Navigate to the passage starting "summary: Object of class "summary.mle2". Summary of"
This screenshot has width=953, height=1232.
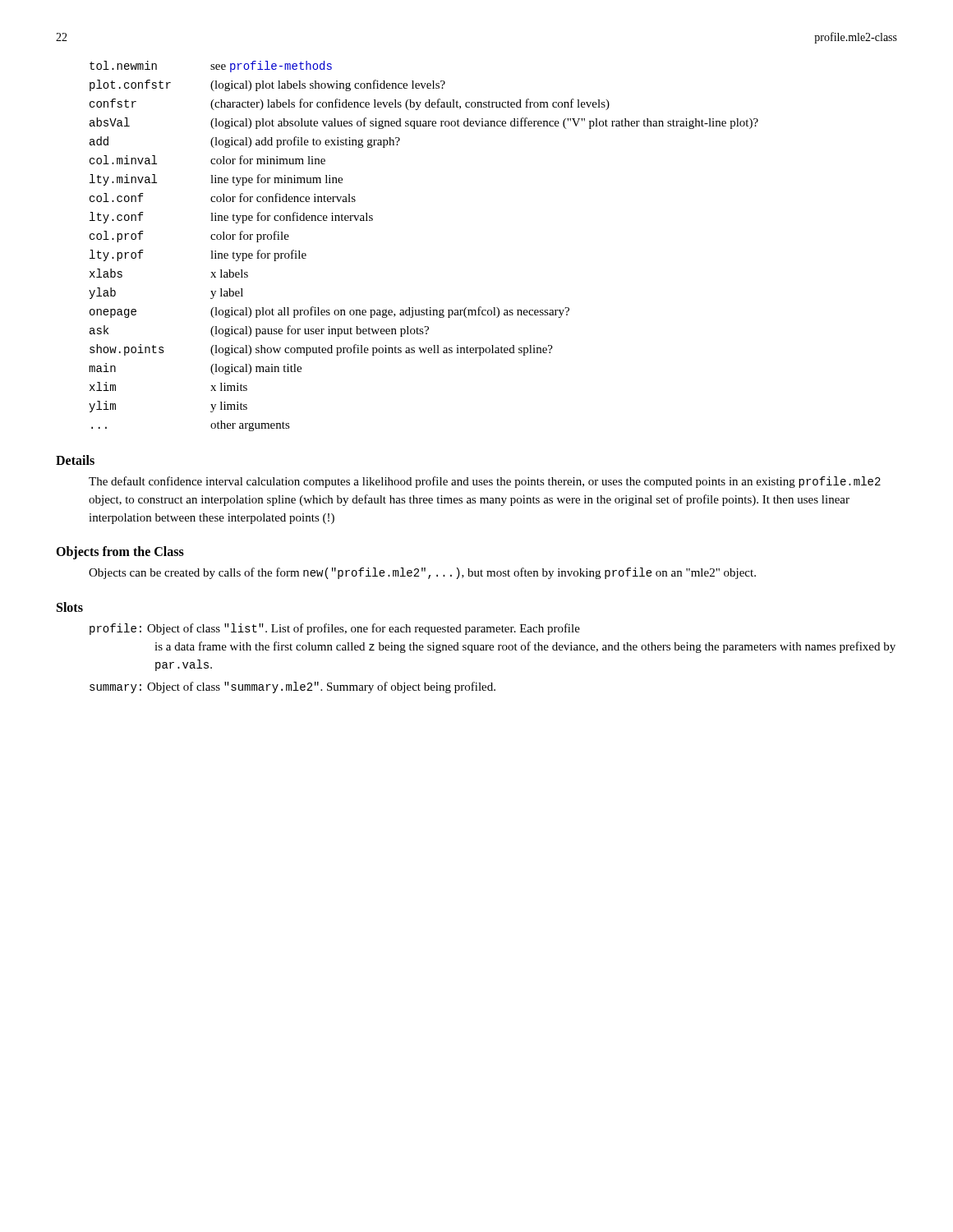pos(292,687)
